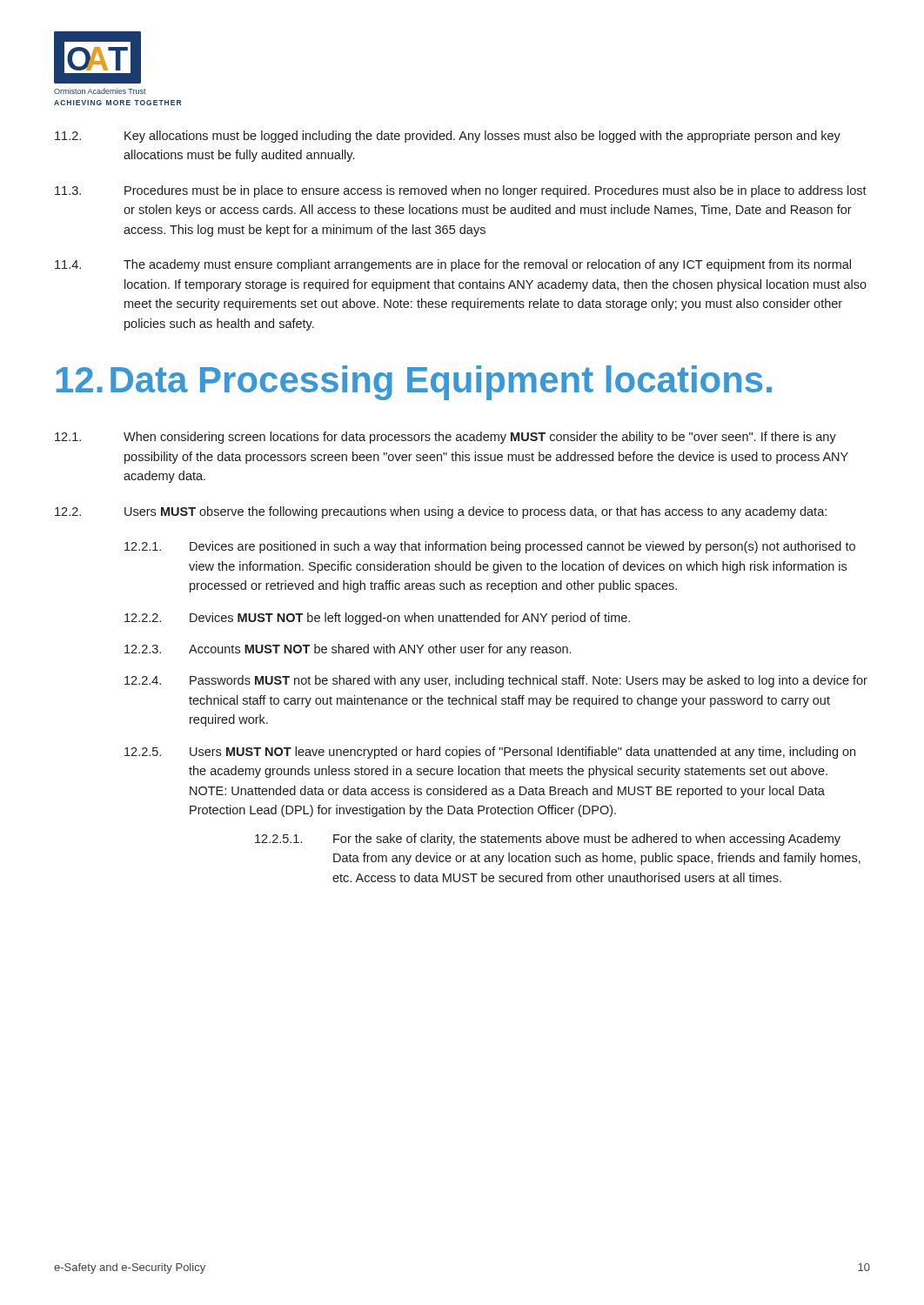Where is the passage that starts "11.4. The academy must ensure compliant arrangements are"?
The height and width of the screenshot is (1305, 924).
[x=462, y=294]
